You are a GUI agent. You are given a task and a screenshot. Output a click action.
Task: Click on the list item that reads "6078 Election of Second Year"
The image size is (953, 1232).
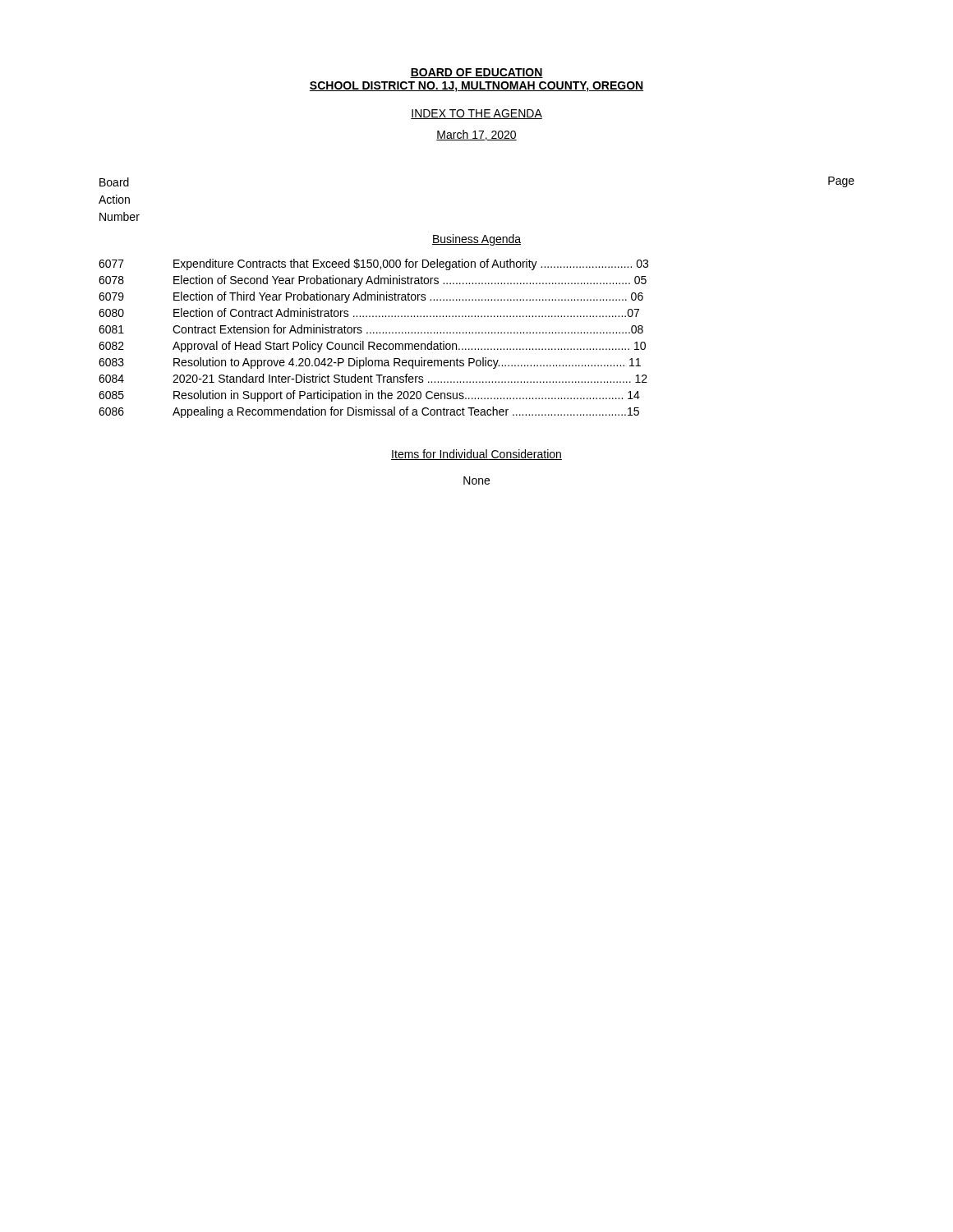(476, 280)
